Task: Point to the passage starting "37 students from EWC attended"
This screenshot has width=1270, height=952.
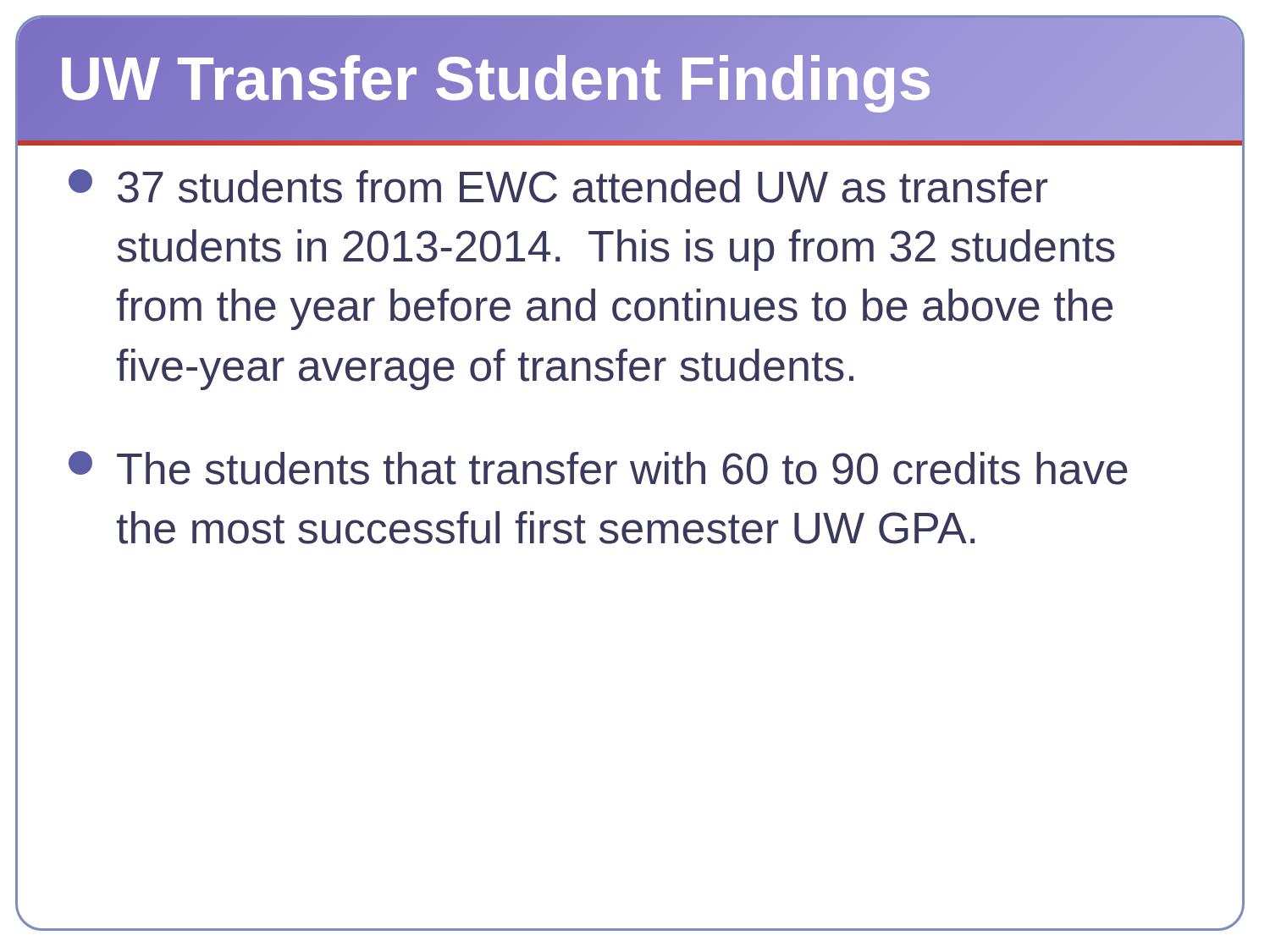Action: coord(630,276)
